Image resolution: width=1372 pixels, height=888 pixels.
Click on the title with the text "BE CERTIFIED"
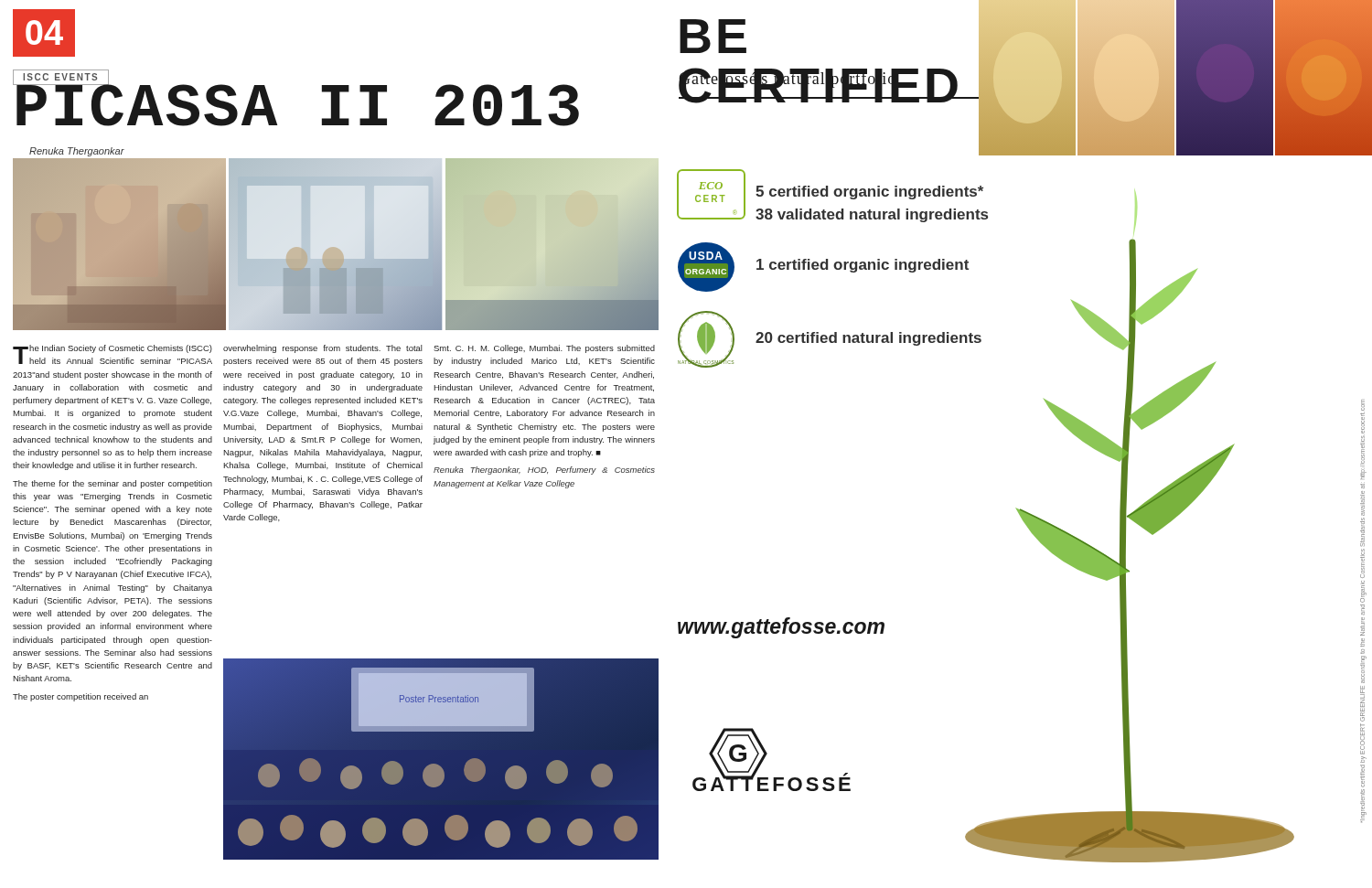(832, 60)
